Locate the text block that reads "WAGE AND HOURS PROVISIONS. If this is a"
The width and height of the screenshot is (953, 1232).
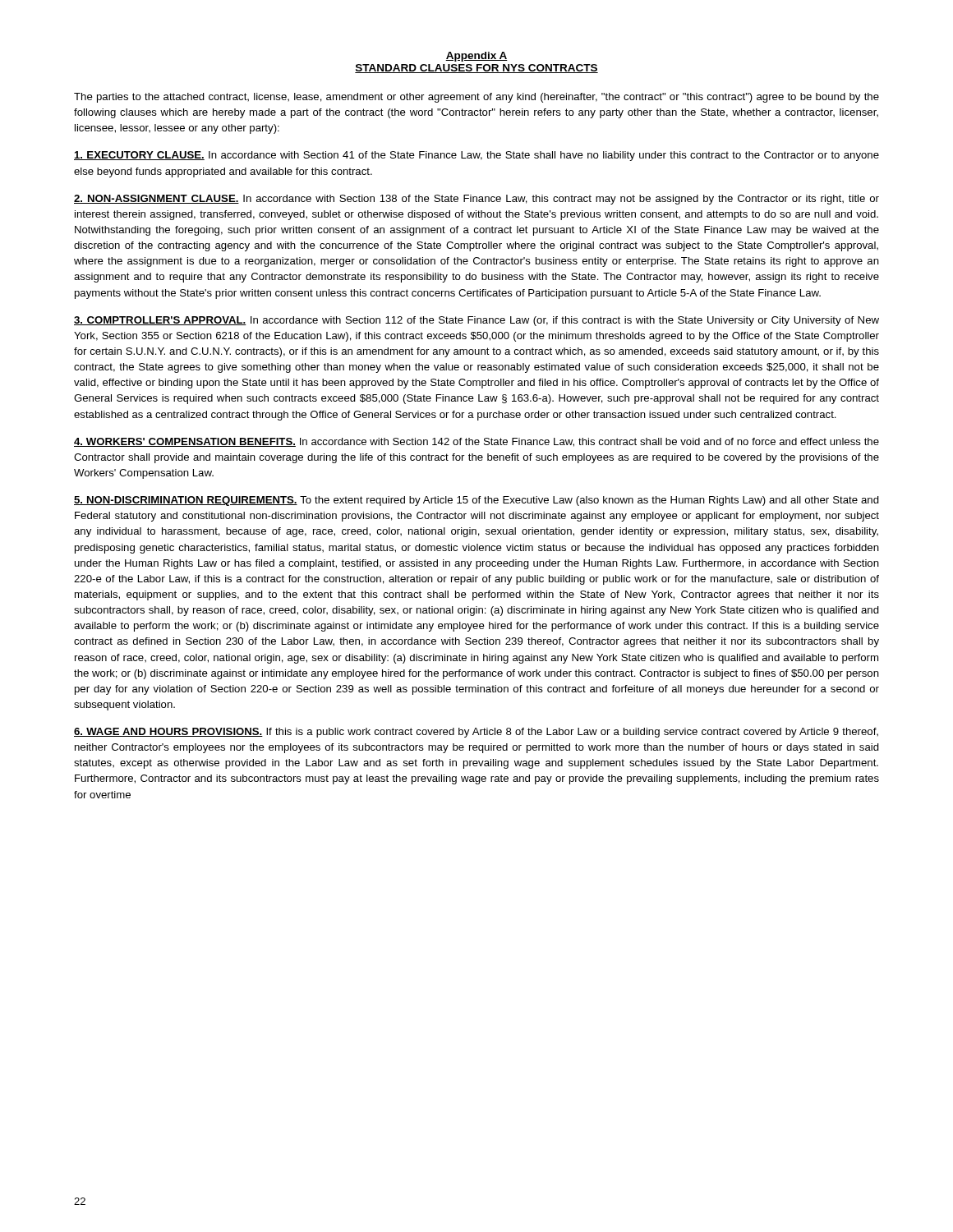coord(476,763)
